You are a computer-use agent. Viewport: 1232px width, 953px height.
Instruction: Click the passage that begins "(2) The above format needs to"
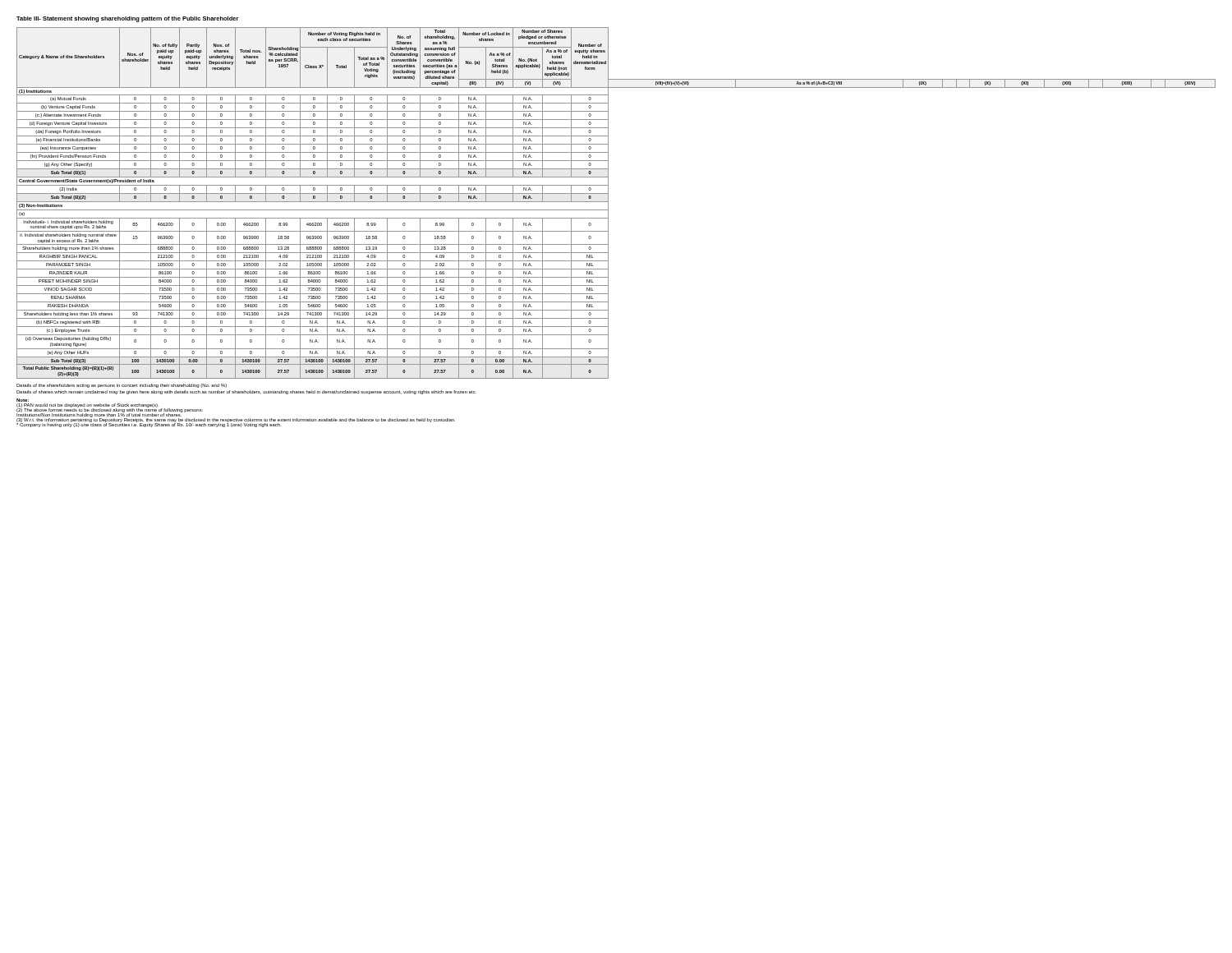click(x=110, y=413)
